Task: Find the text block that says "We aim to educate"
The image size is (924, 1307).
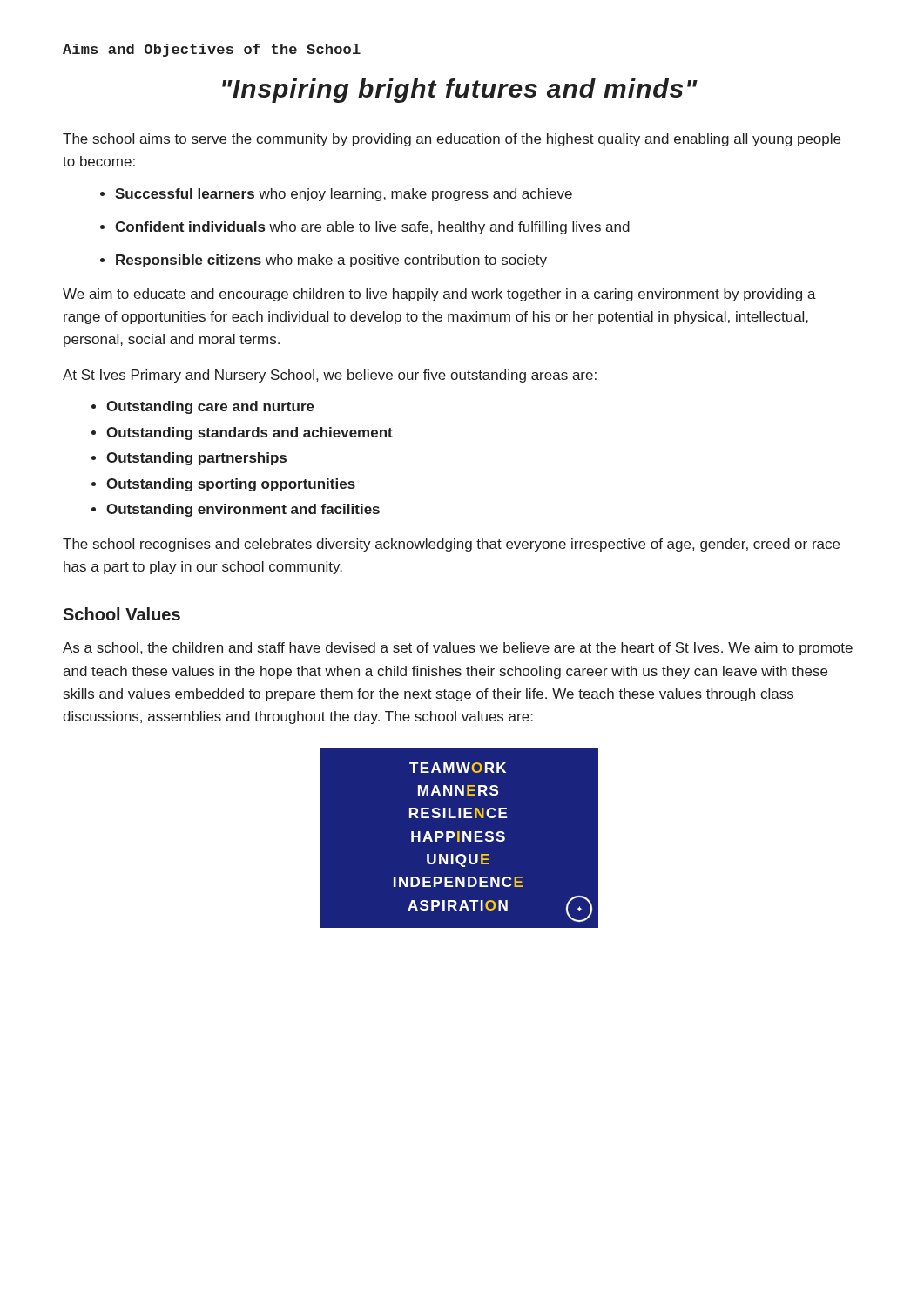Action: tap(439, 317)
